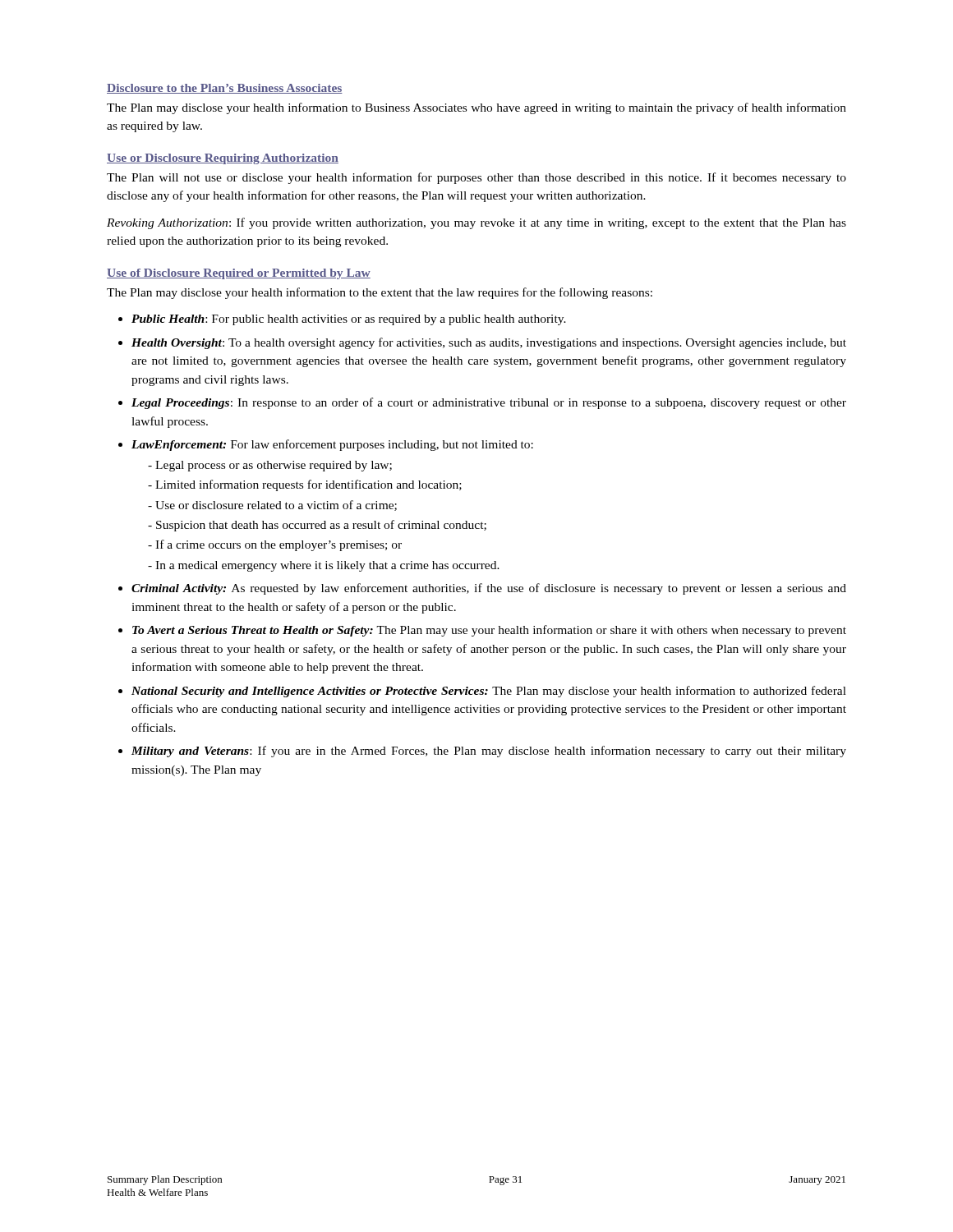Navigate to the region starting "Military and Veterans: If you are"
The height and width of the screenshot is (1232, 953).
tap(489, 760)
